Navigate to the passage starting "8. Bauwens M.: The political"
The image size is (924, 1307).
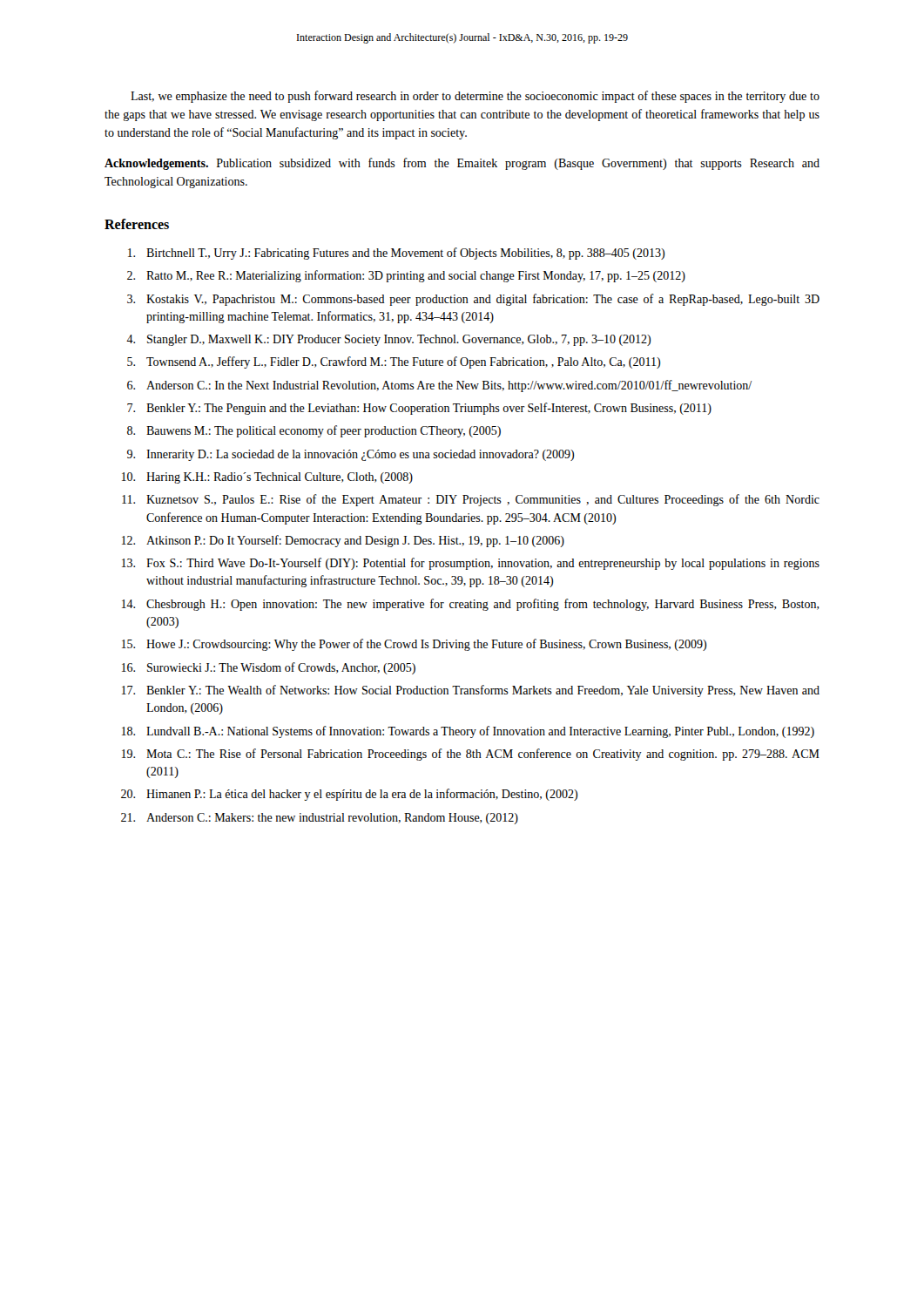click(462, 432)
